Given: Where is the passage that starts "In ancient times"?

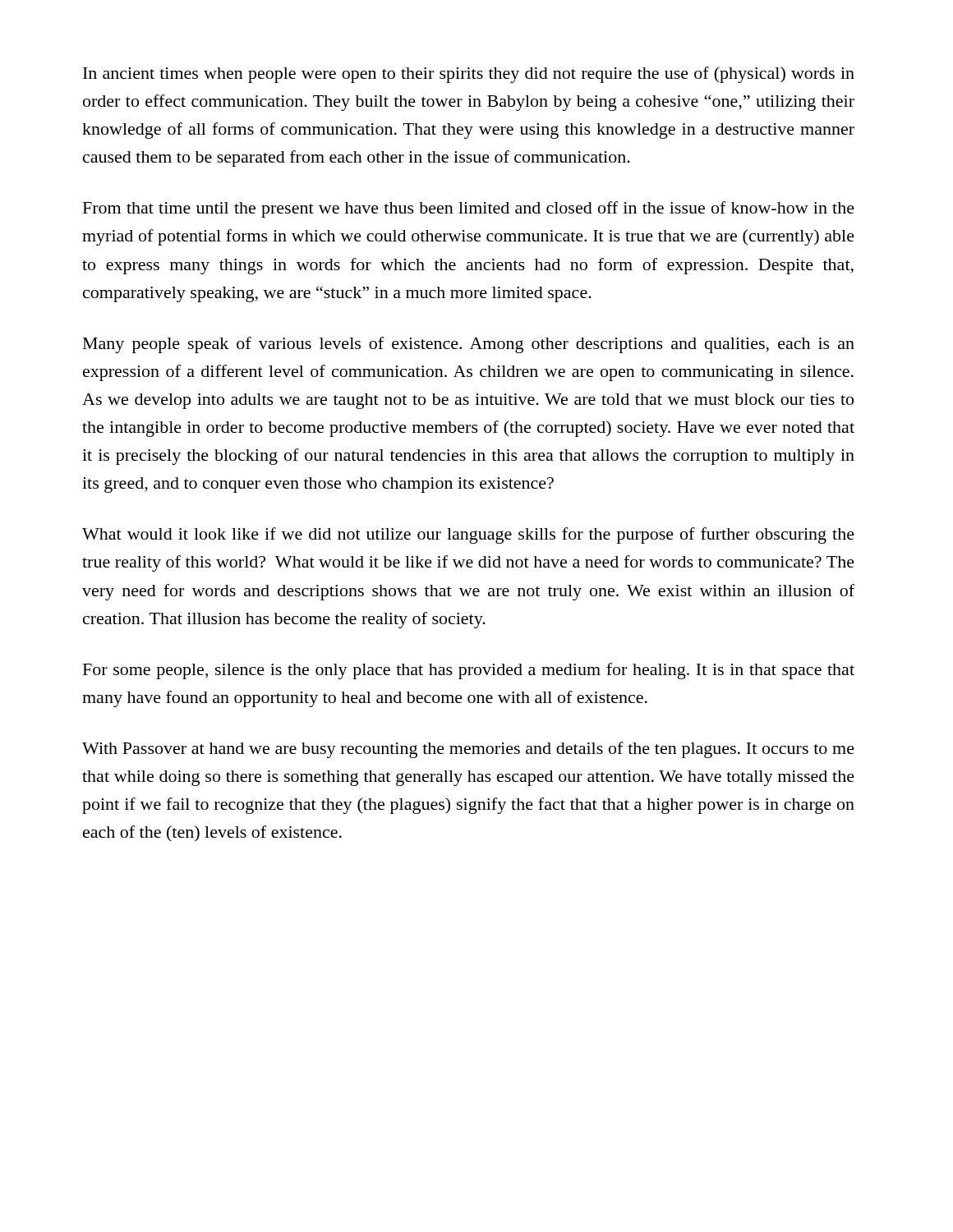Looking at the screenshot, I should [x=468, y=115].
